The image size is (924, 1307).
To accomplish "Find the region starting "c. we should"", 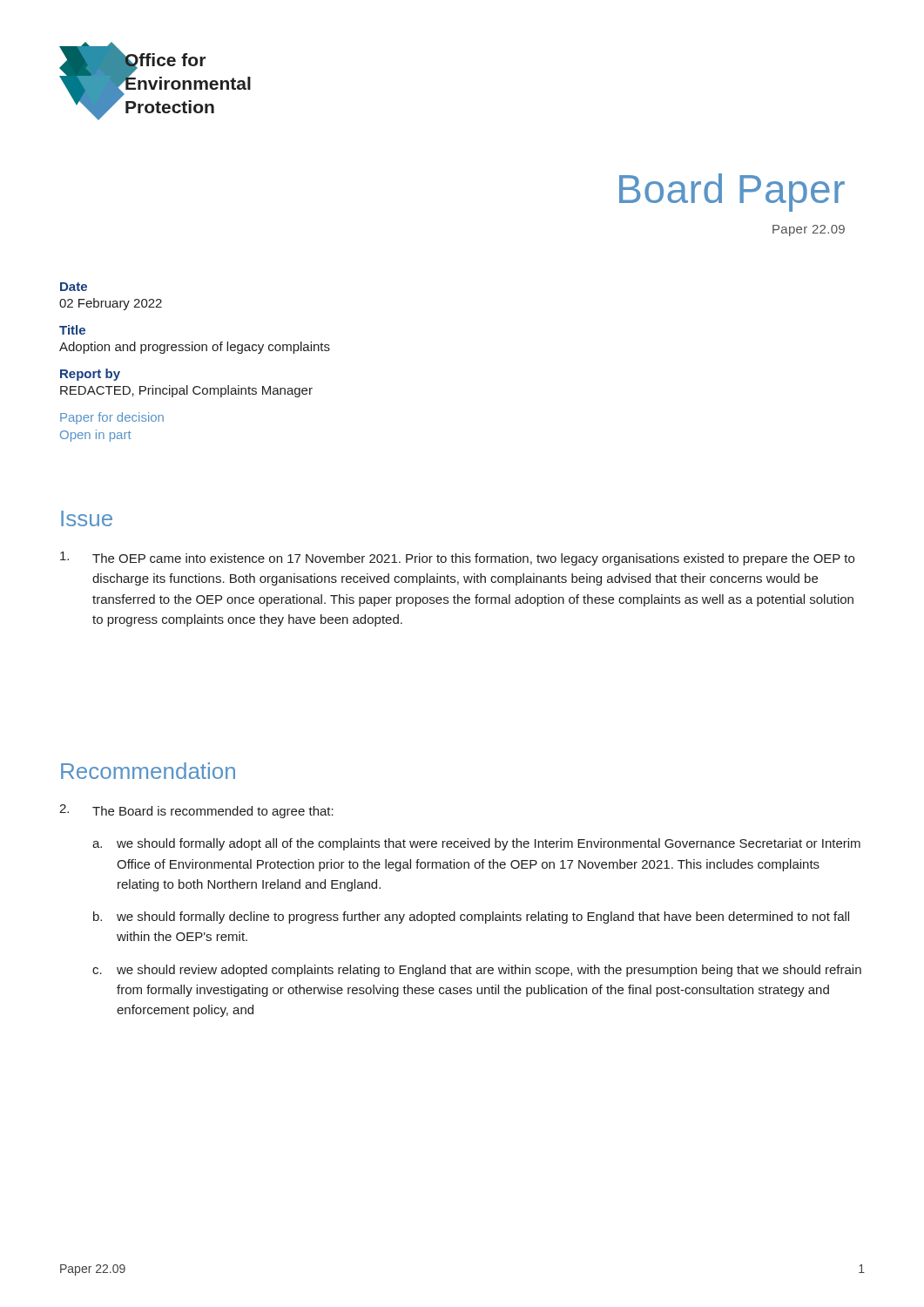I will tap(479, 989).
